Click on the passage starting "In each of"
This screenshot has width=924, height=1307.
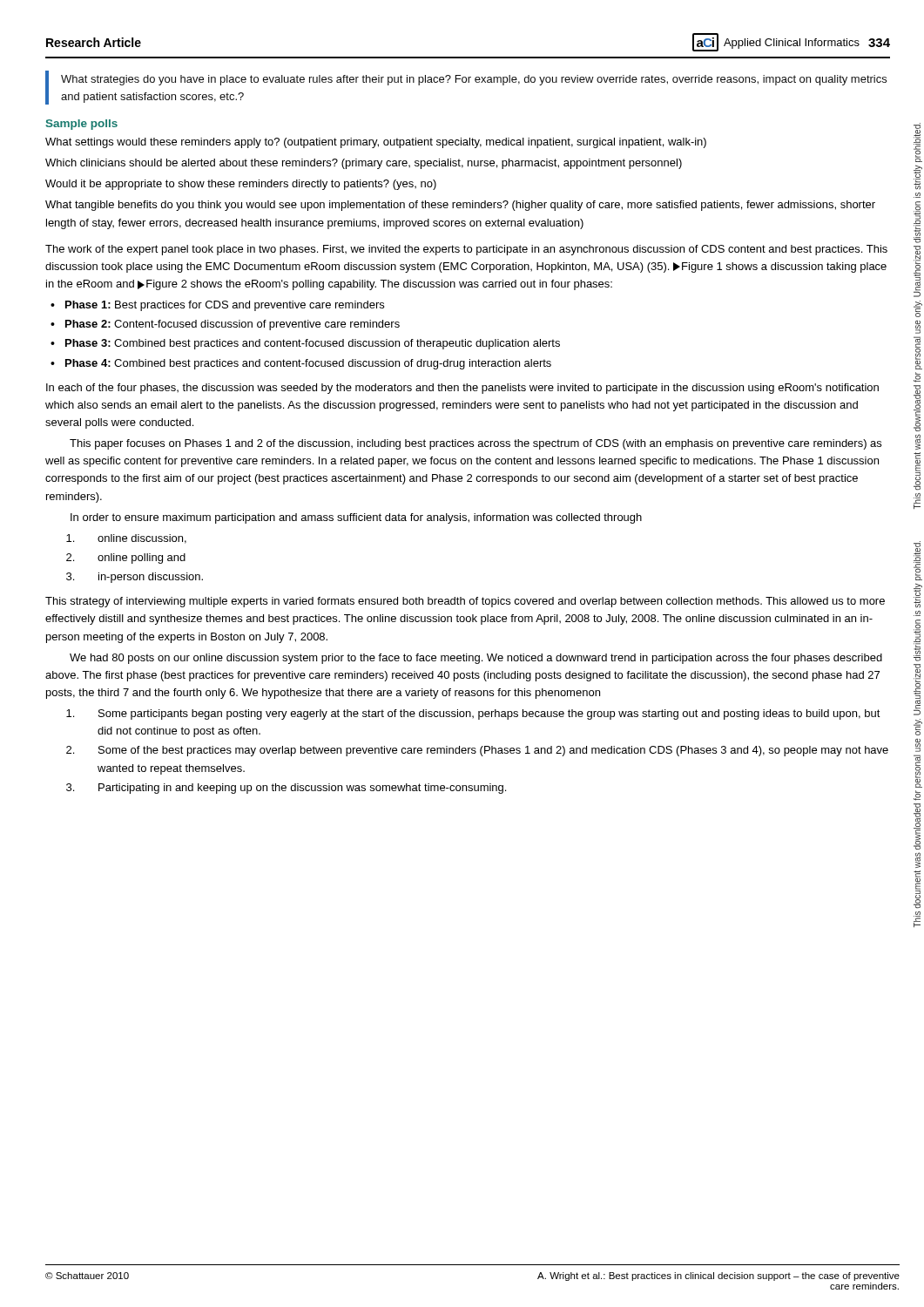pyautogui.click(x=462, y=405)
